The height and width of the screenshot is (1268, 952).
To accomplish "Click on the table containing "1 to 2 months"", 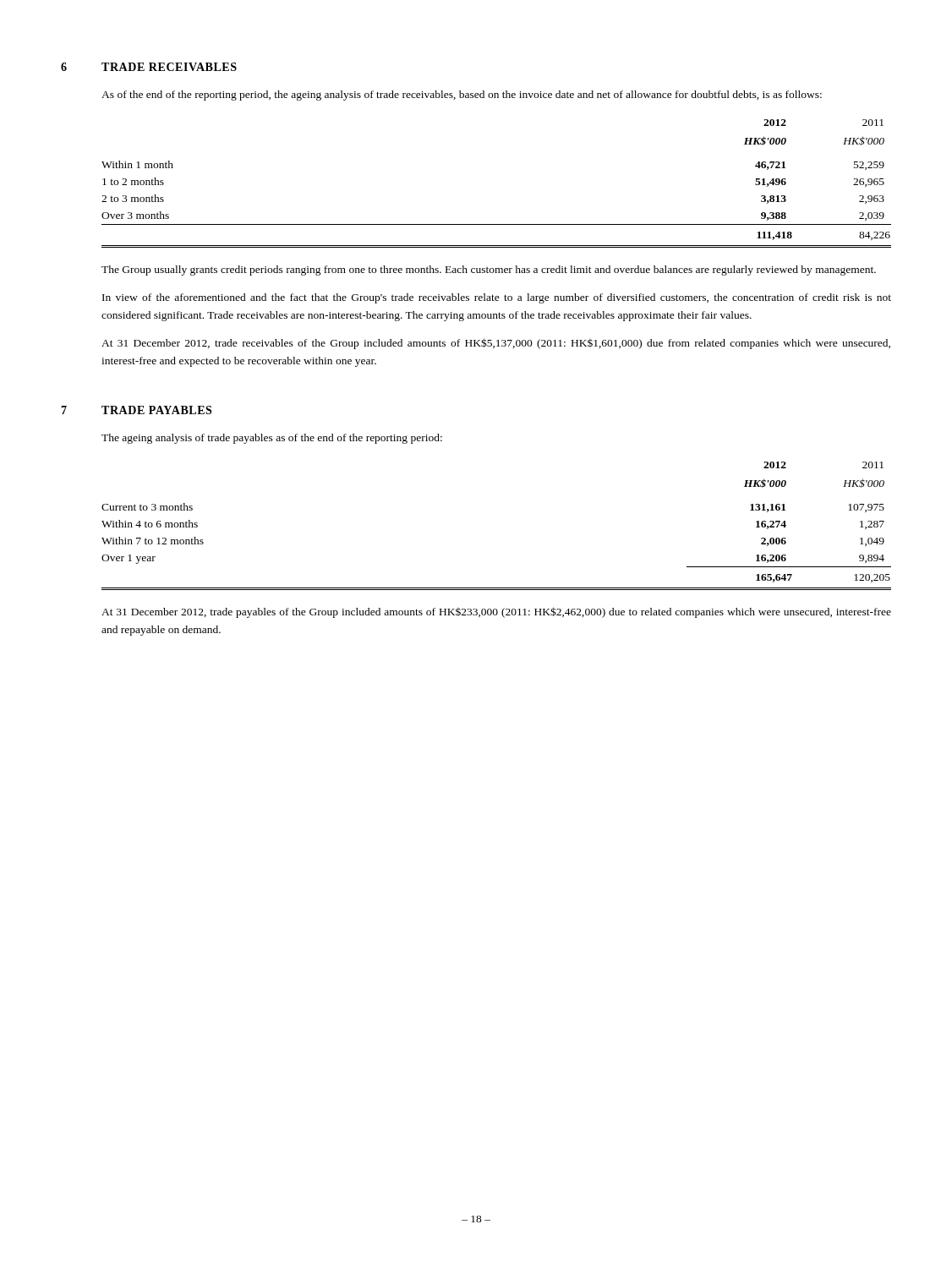I will click(x=496, y=181).
